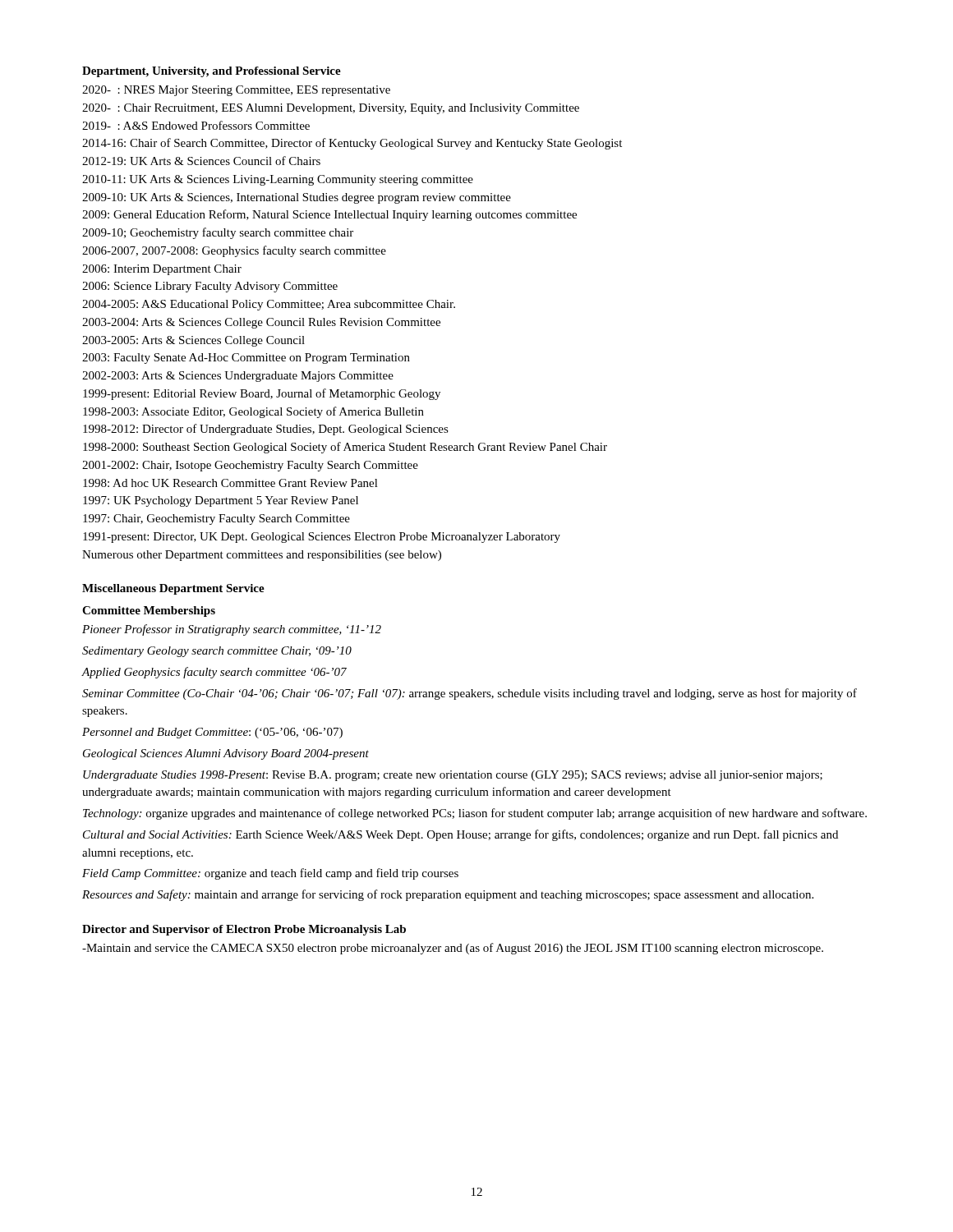
Task: Click on the element starting "Maintain and service the CAMECA"
Action: click(x=453, y=948)
